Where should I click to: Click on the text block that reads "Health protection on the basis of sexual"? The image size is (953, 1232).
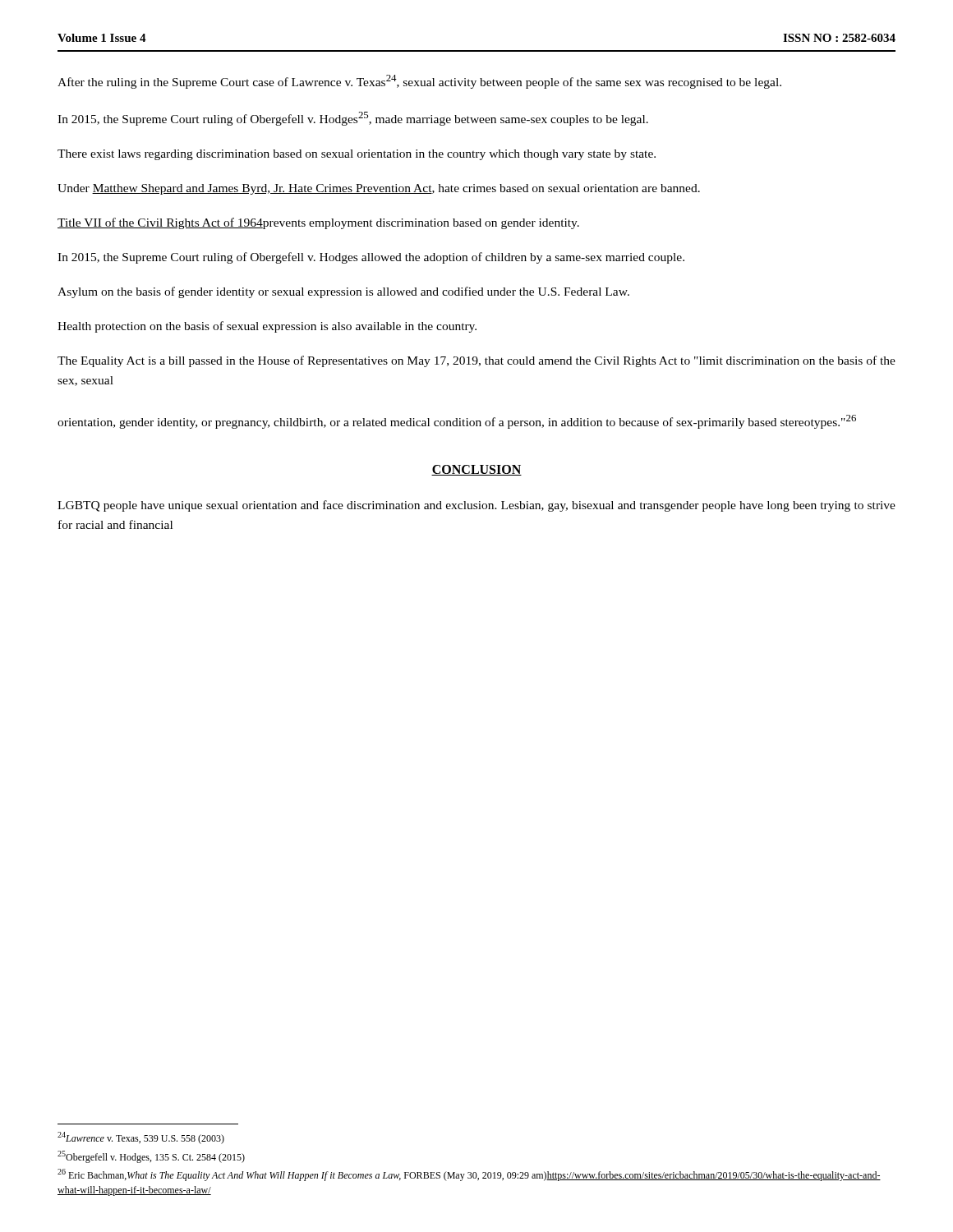[x=268, y=326]
